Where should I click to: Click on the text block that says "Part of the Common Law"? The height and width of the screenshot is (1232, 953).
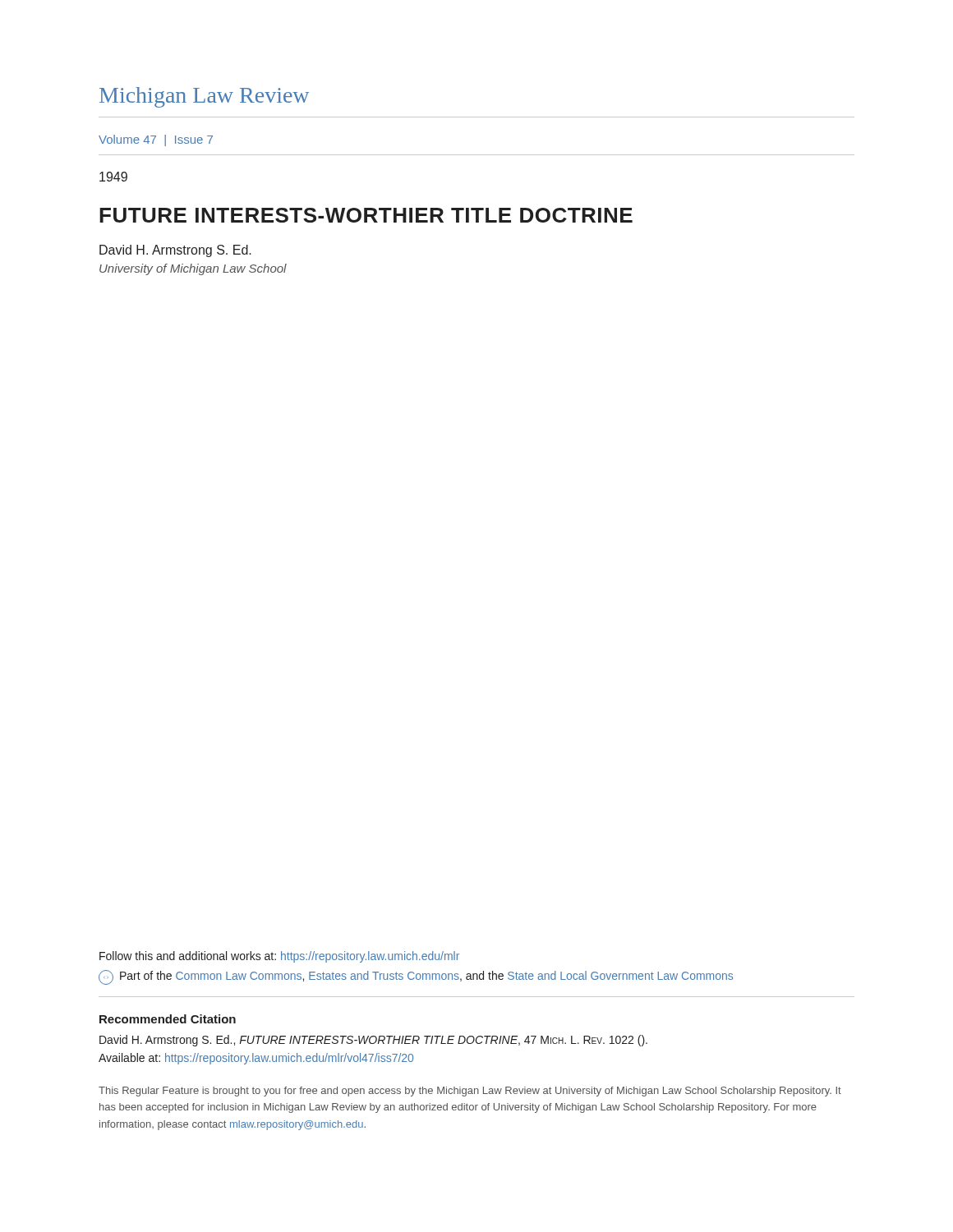416,977
